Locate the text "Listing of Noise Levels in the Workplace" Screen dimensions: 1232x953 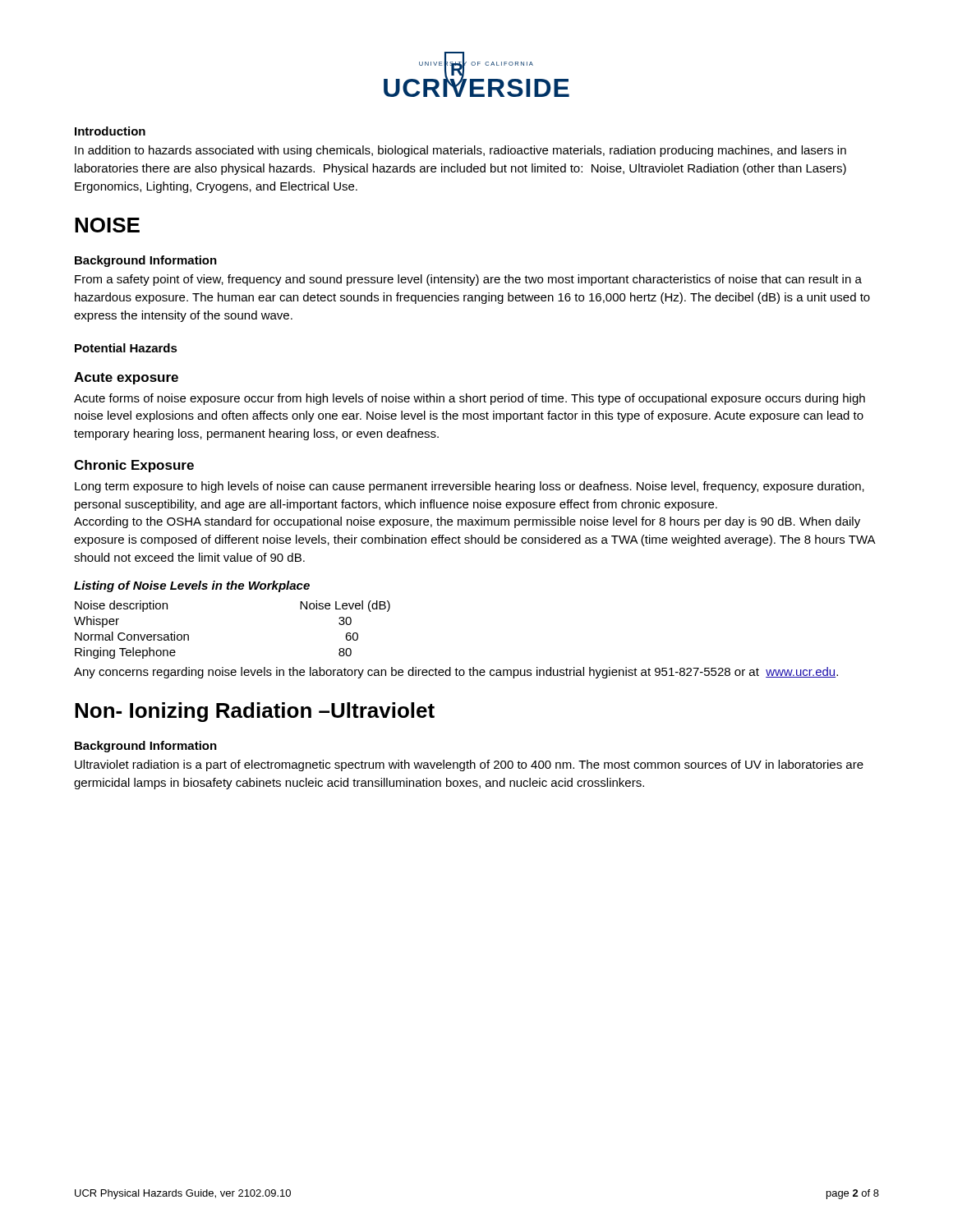(x=192, y=585)
